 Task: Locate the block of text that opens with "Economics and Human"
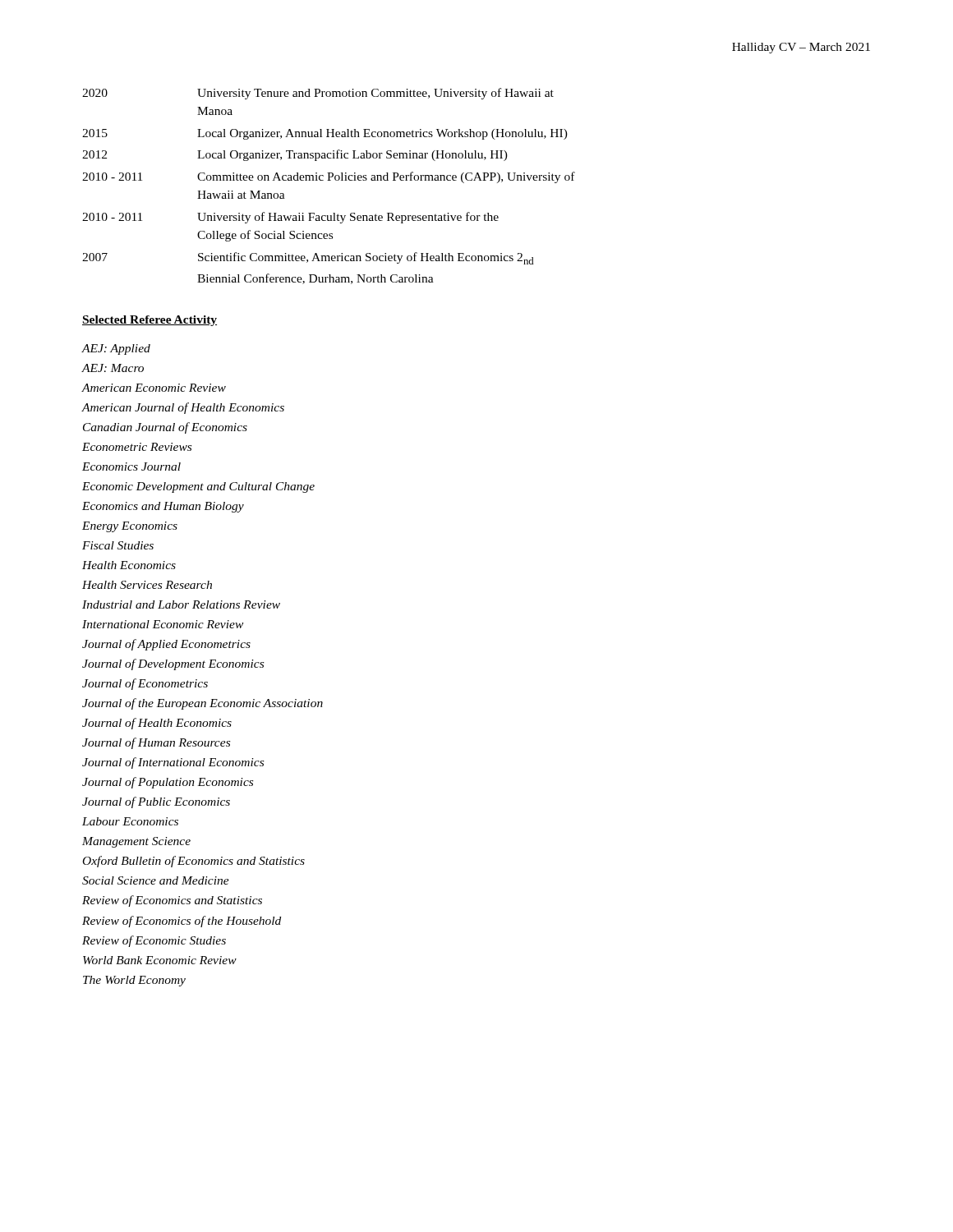163,506
